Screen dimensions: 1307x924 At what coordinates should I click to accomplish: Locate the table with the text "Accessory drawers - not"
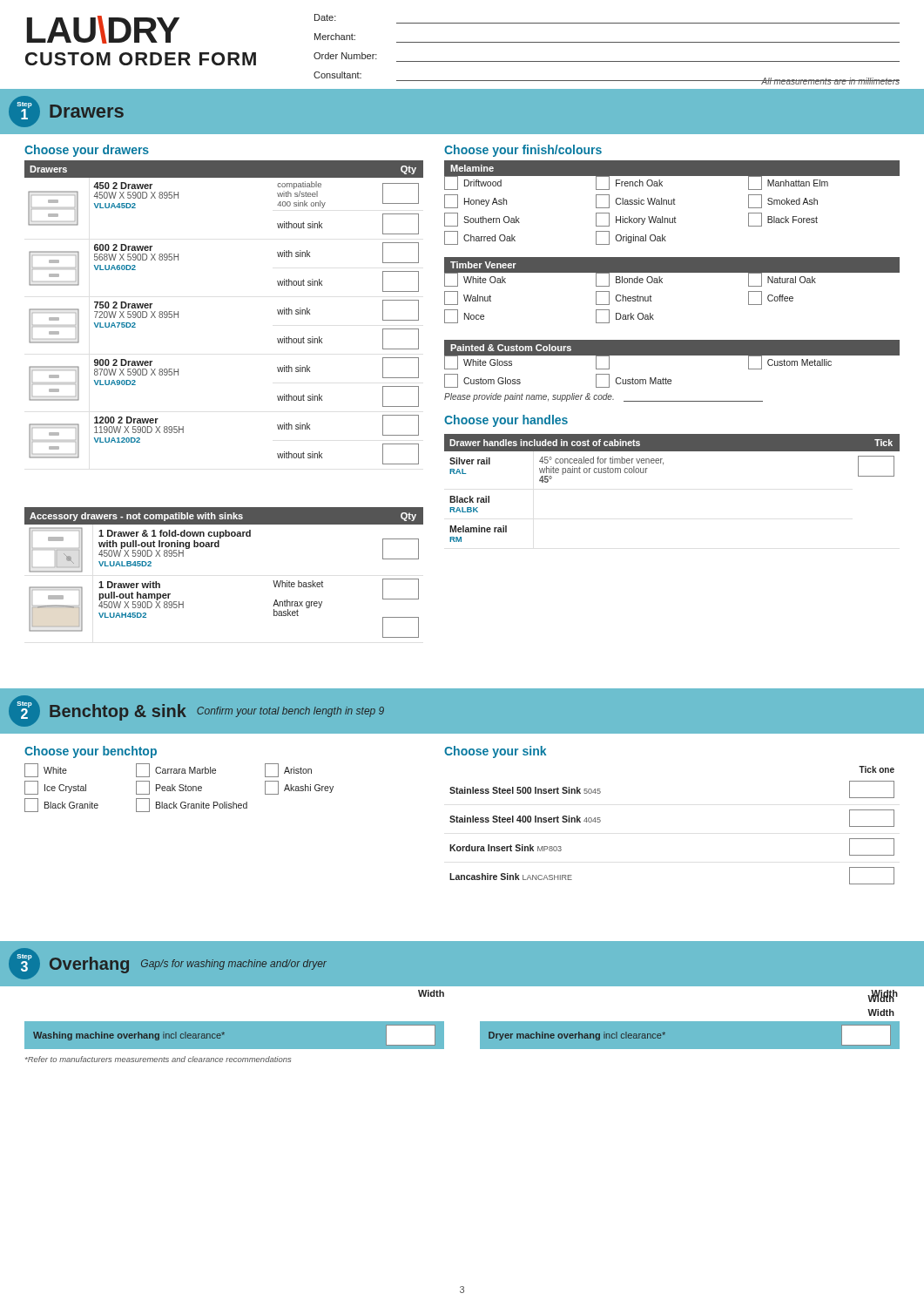tap(224, 575)
